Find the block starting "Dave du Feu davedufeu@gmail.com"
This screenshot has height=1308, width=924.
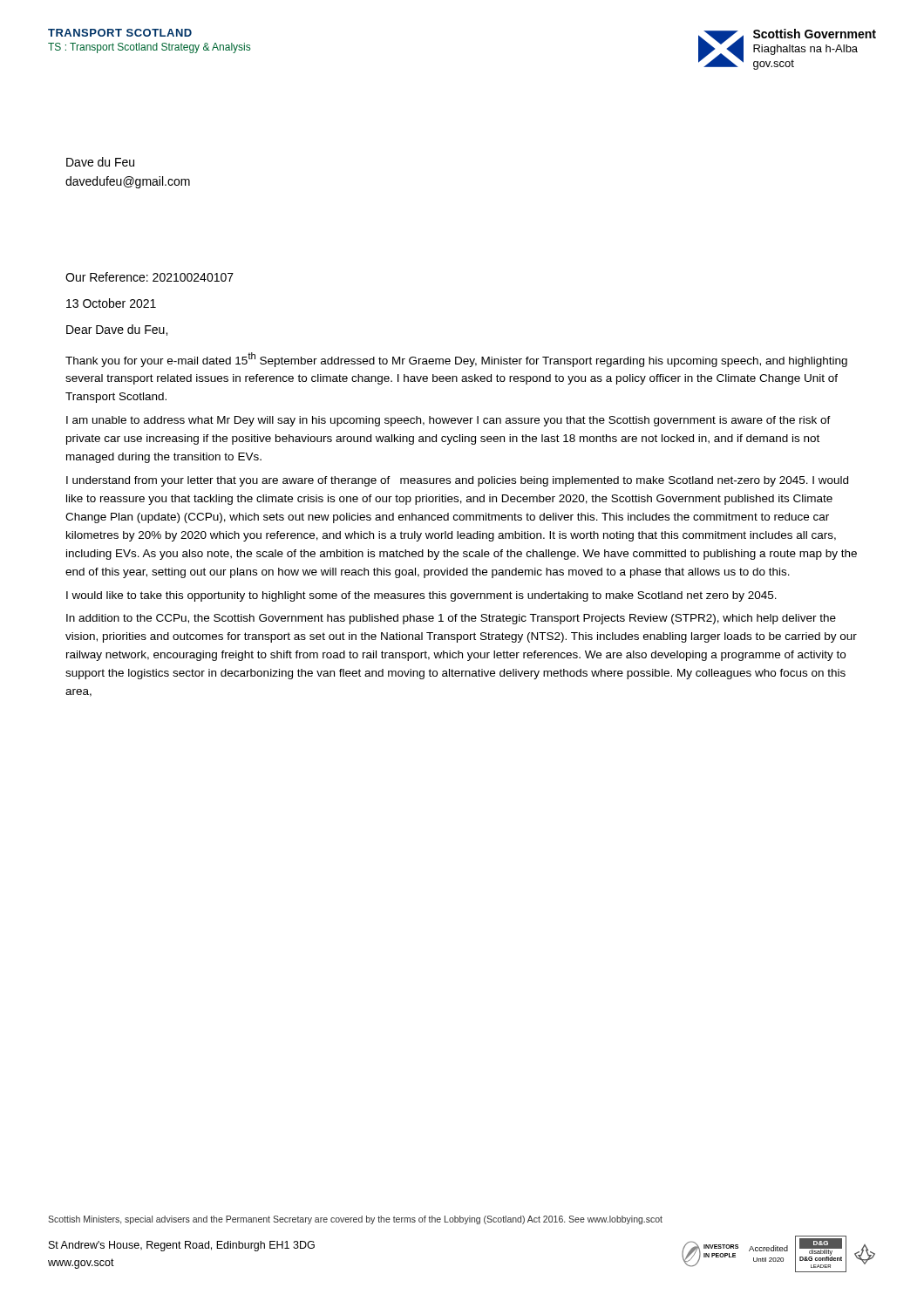(128, 172)
